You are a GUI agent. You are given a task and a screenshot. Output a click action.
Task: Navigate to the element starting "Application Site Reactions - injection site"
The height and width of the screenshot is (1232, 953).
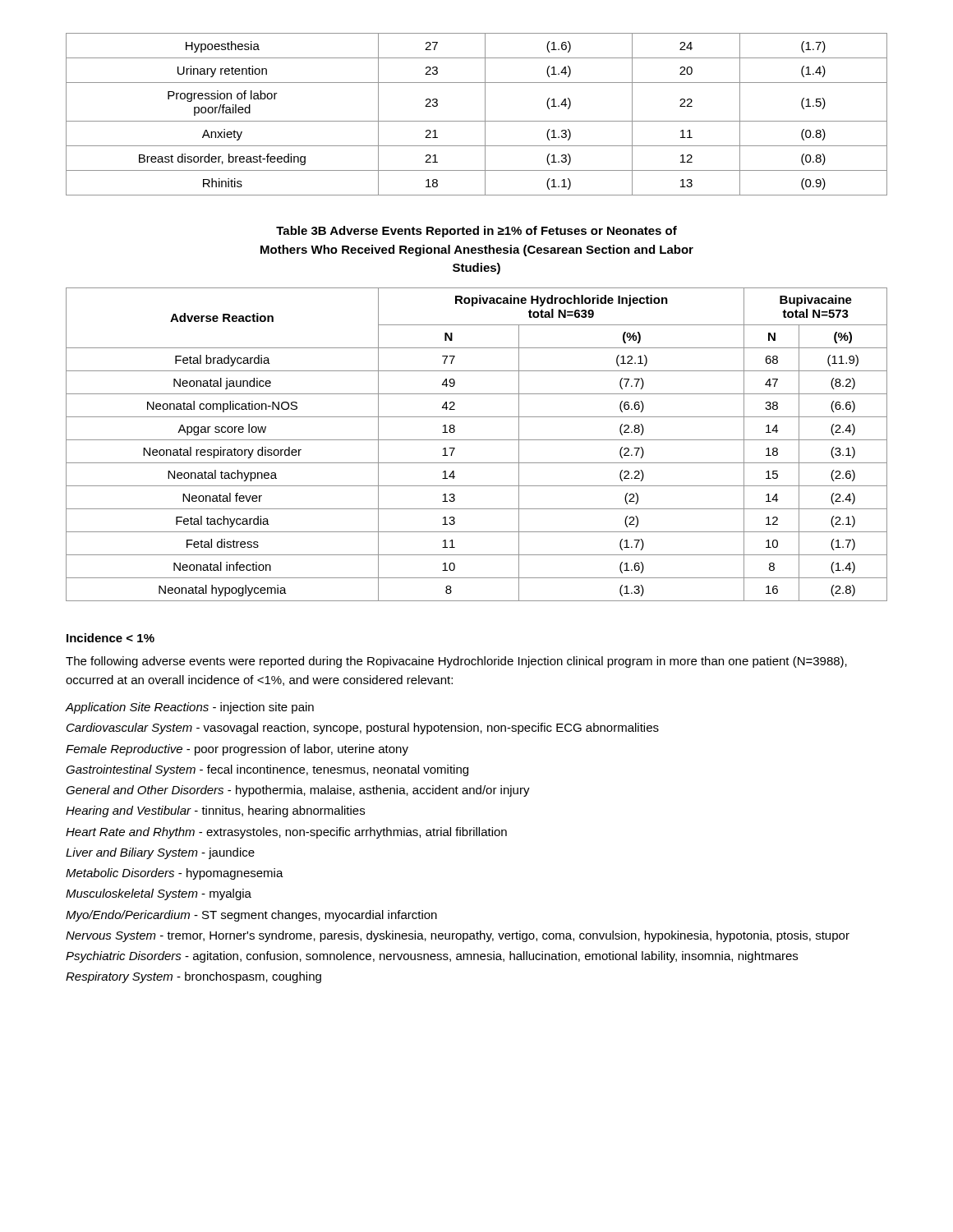(190, 707)
